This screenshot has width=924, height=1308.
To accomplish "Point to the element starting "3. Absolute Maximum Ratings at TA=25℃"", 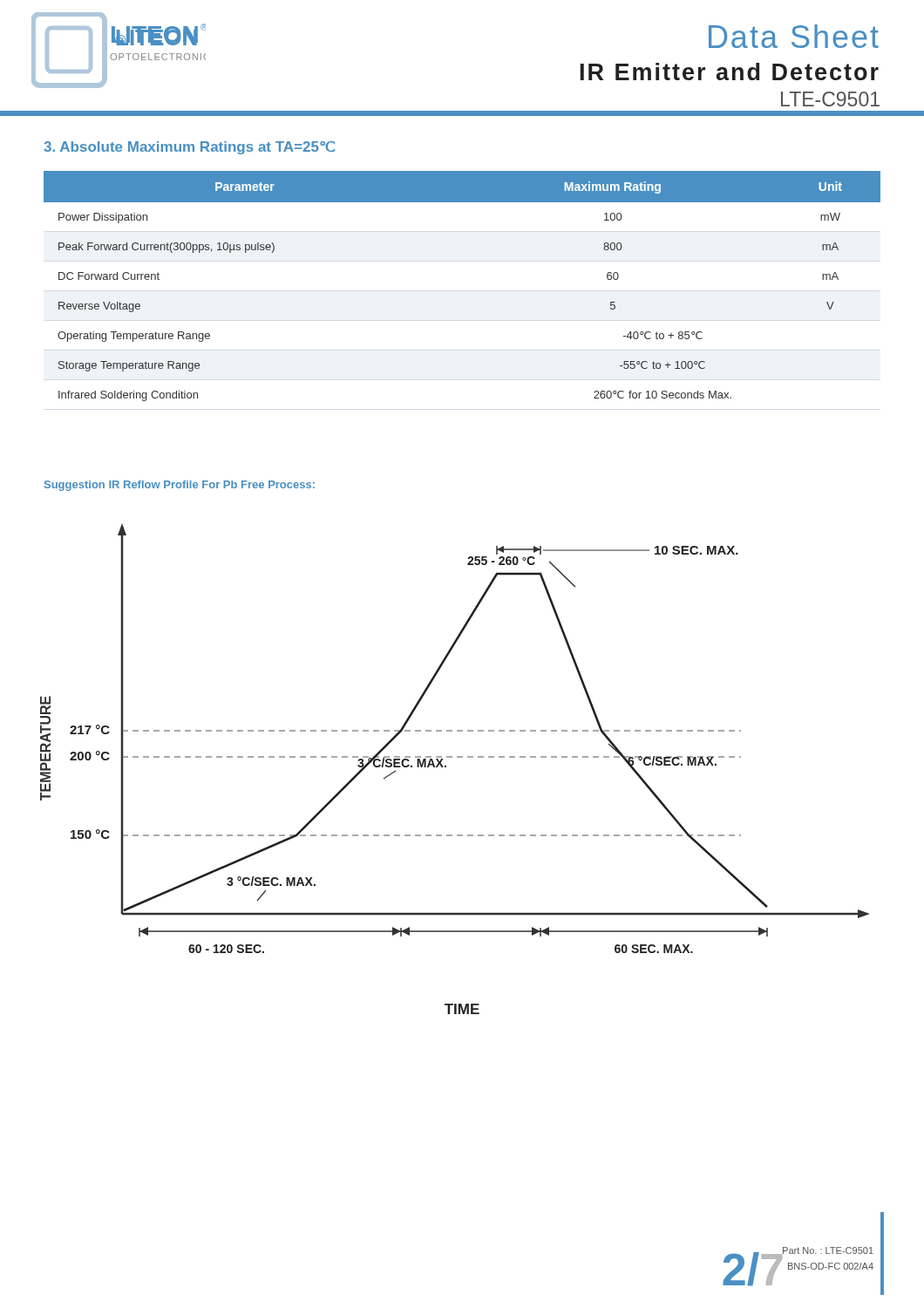I will click(190, 147).
